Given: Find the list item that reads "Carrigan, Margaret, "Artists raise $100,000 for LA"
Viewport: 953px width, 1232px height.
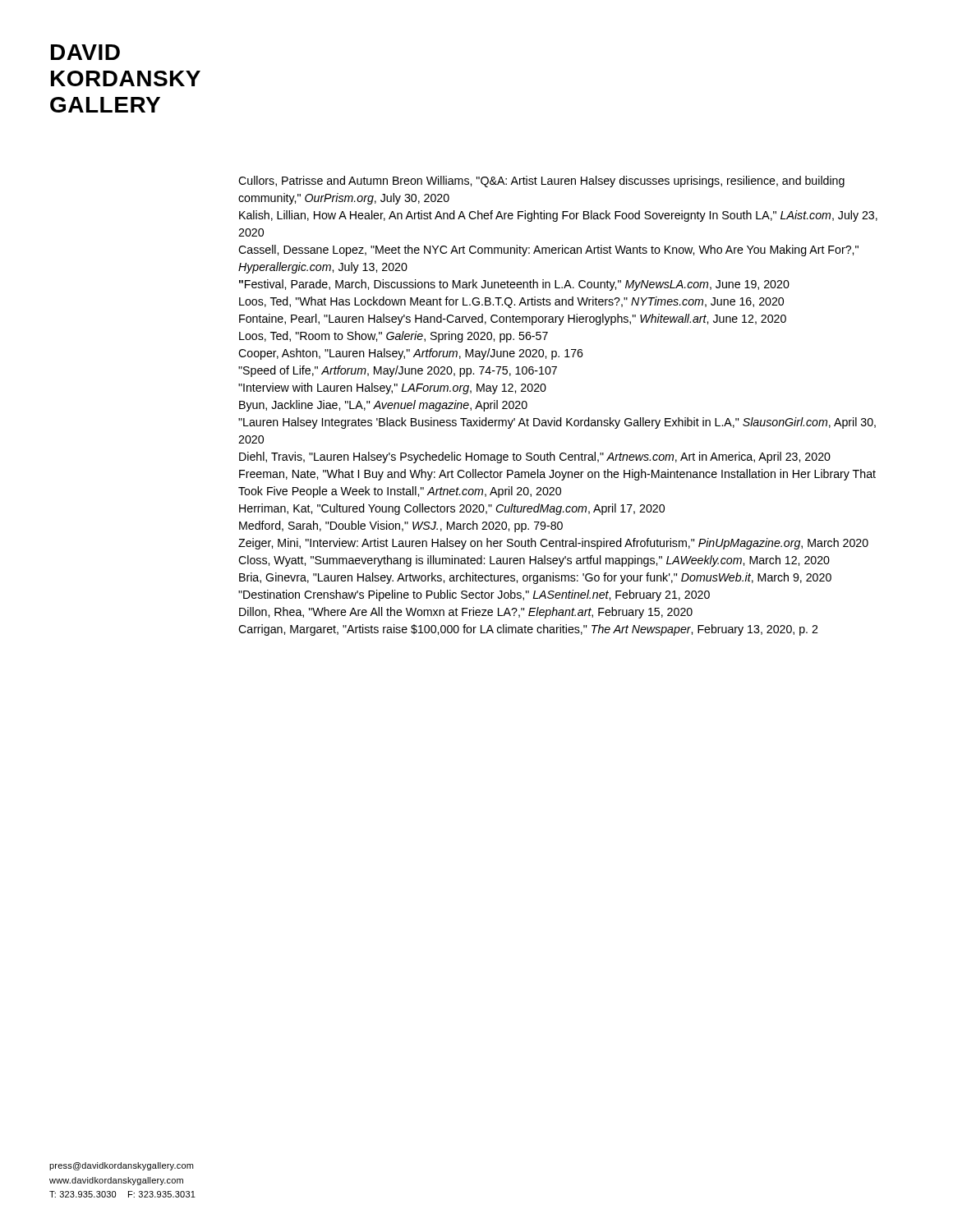Looking at the screenshot, I should (x=528, y=629).
